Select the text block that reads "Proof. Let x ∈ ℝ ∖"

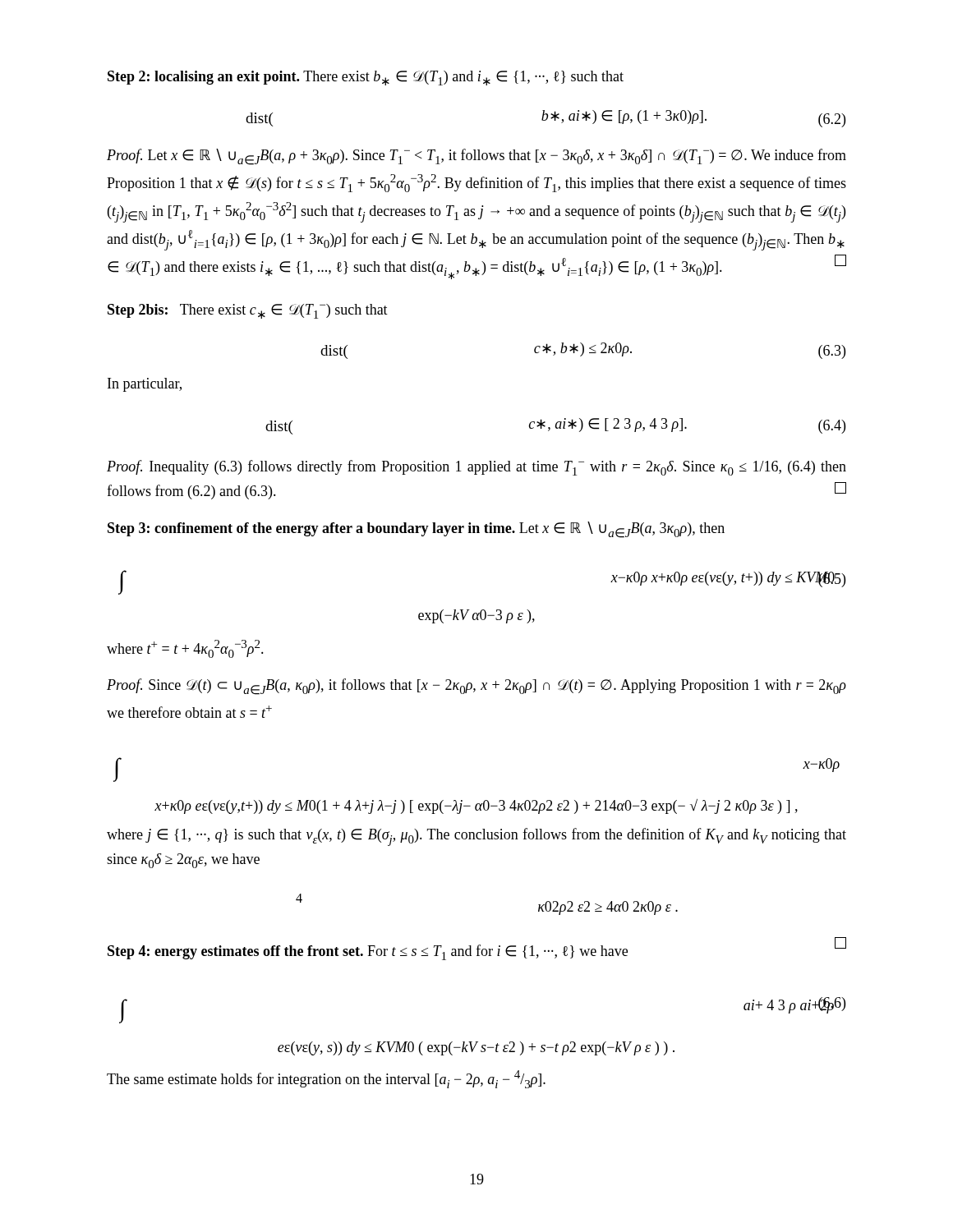coord(476,213)
